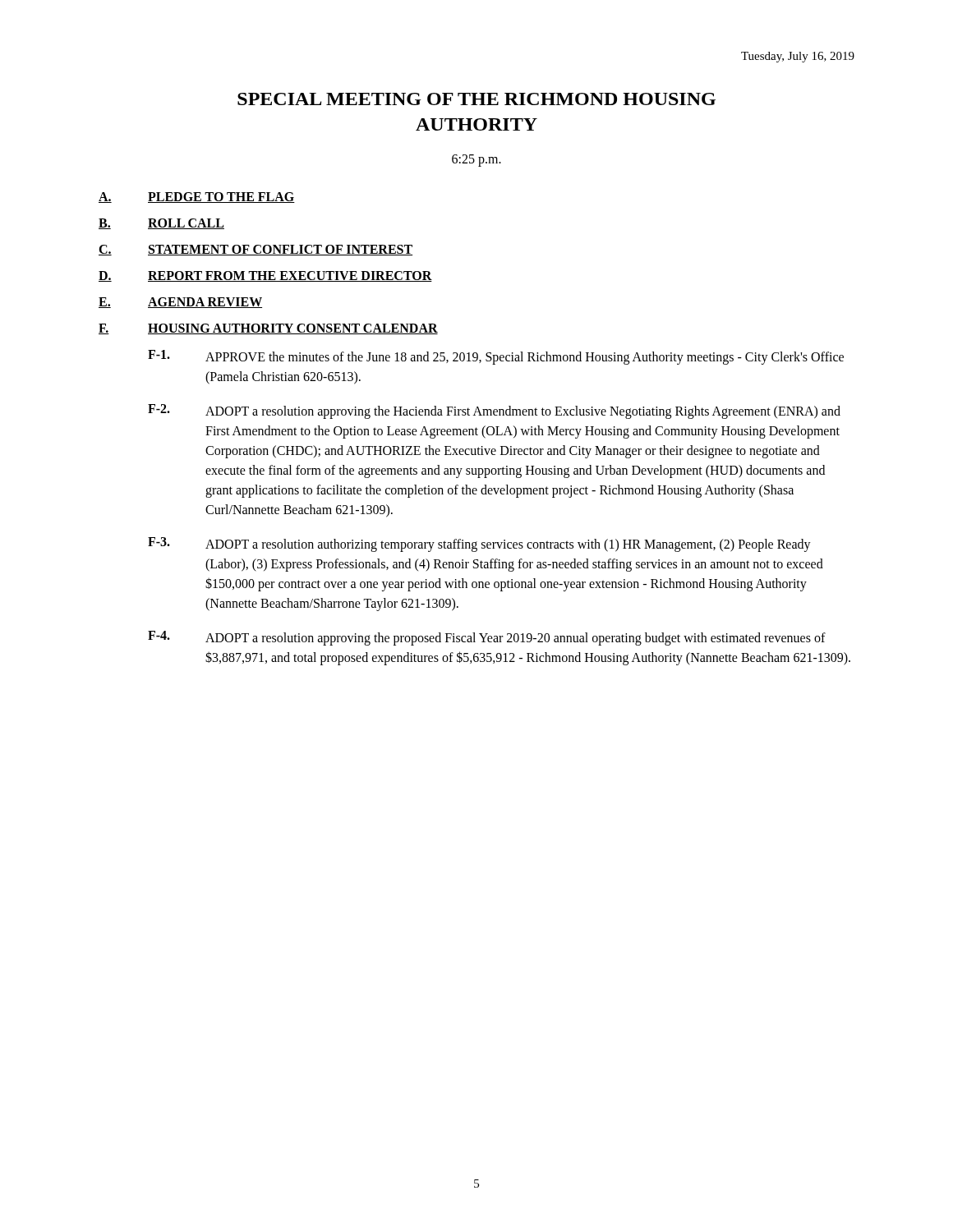Locate the section header that says "B. ROLL CALL"
Screen dimensions: 1232x953
[161, 224]
